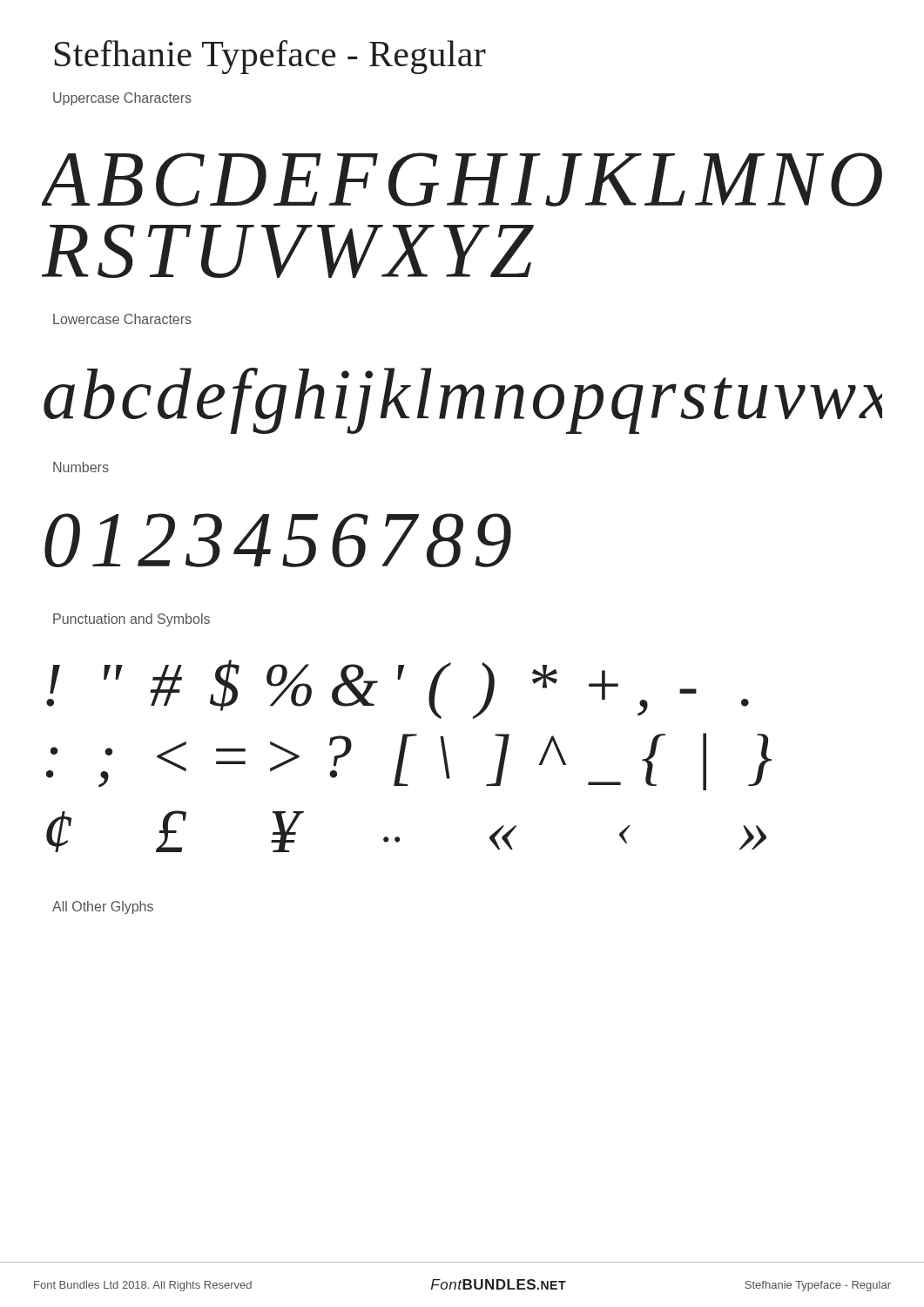Screen dimensions: 1307x924
Task: Click on the passage starting "Stefhanie Typeface - Regular"
Action: [x=269, y=54]
